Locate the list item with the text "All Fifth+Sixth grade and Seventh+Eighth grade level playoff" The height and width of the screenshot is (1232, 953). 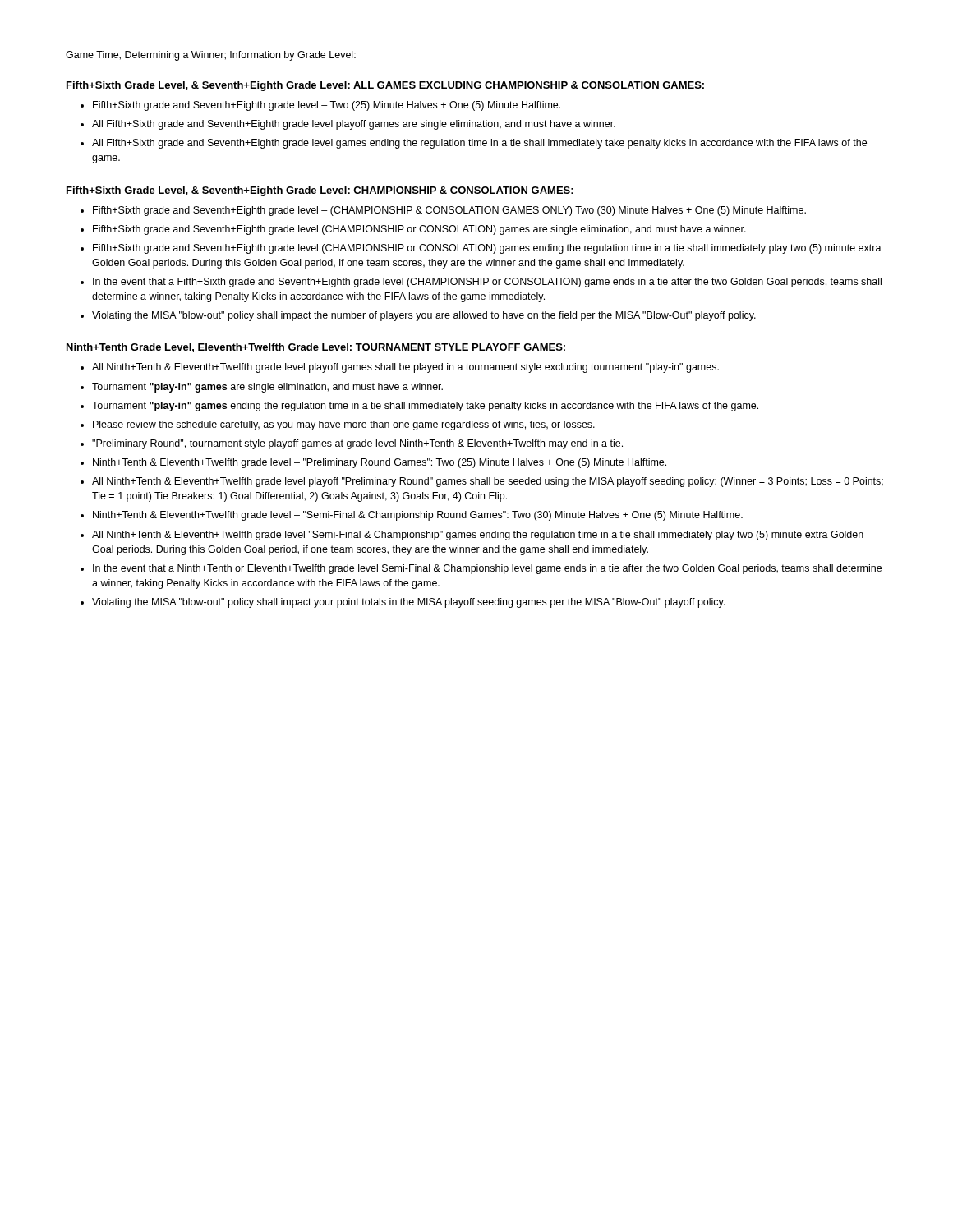(354, 124)
